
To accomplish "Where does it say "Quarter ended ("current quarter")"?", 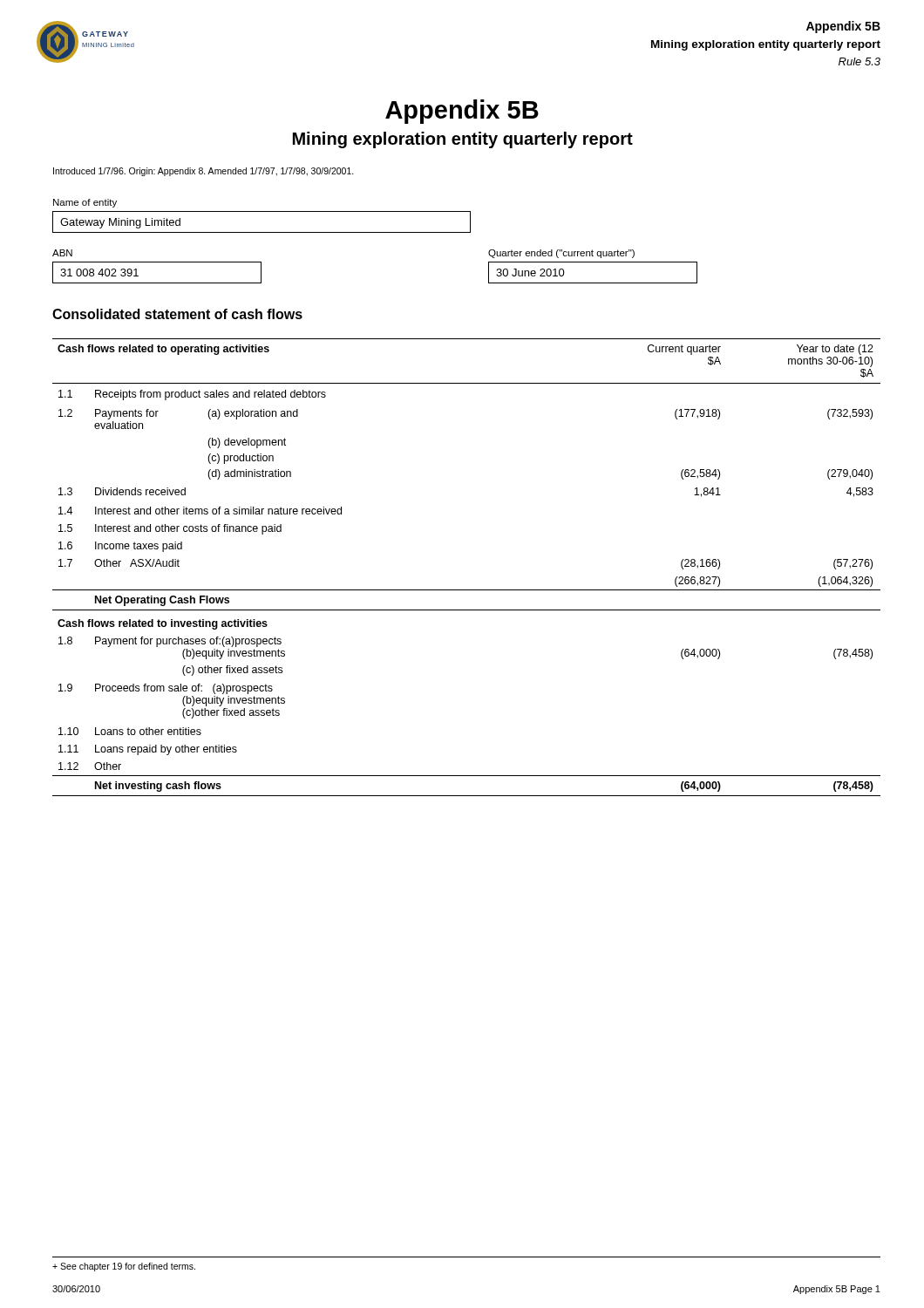I will click(x=562, y=253).
